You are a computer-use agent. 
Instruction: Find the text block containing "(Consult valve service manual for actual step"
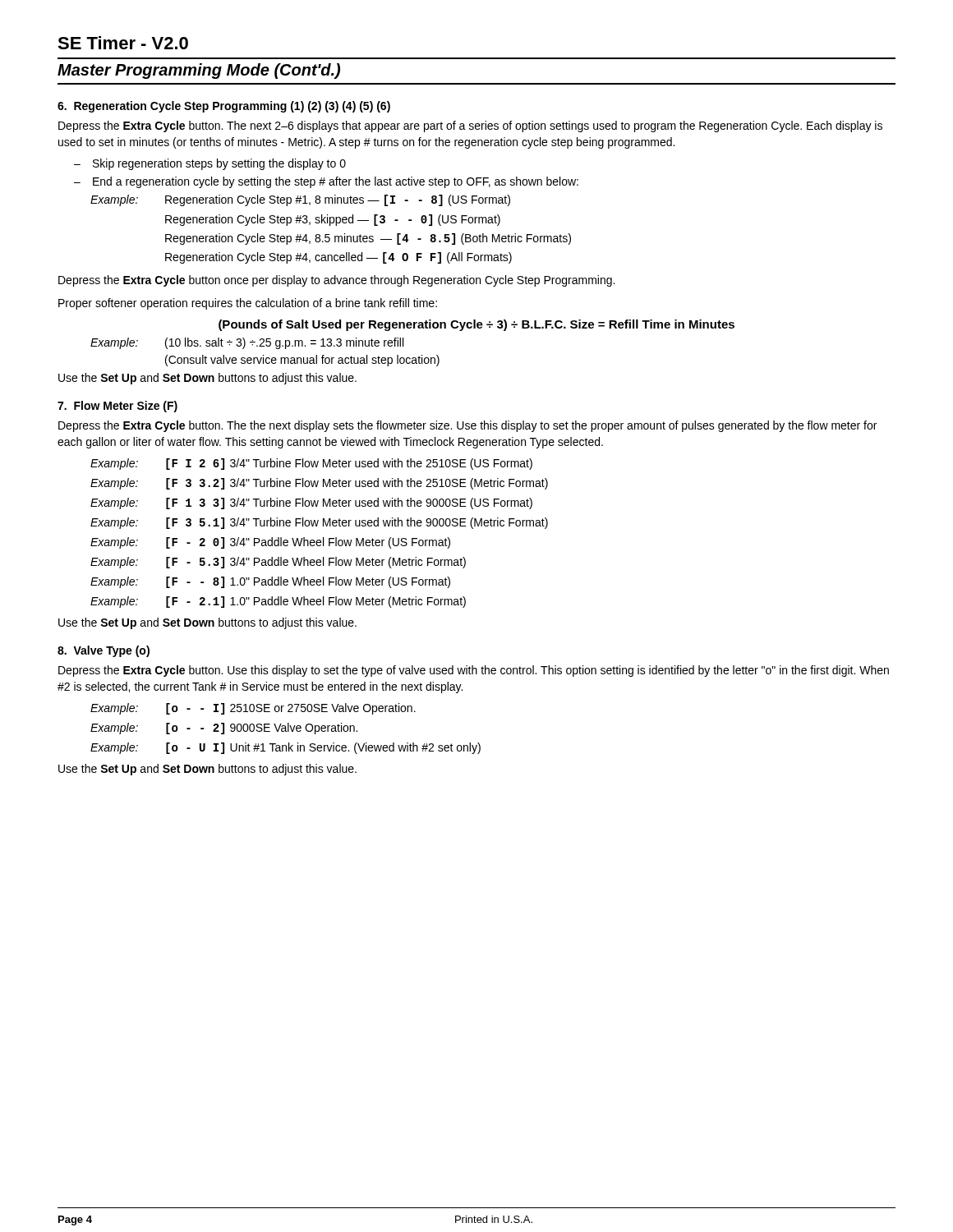pyautogui.click(x=302, y=360)
